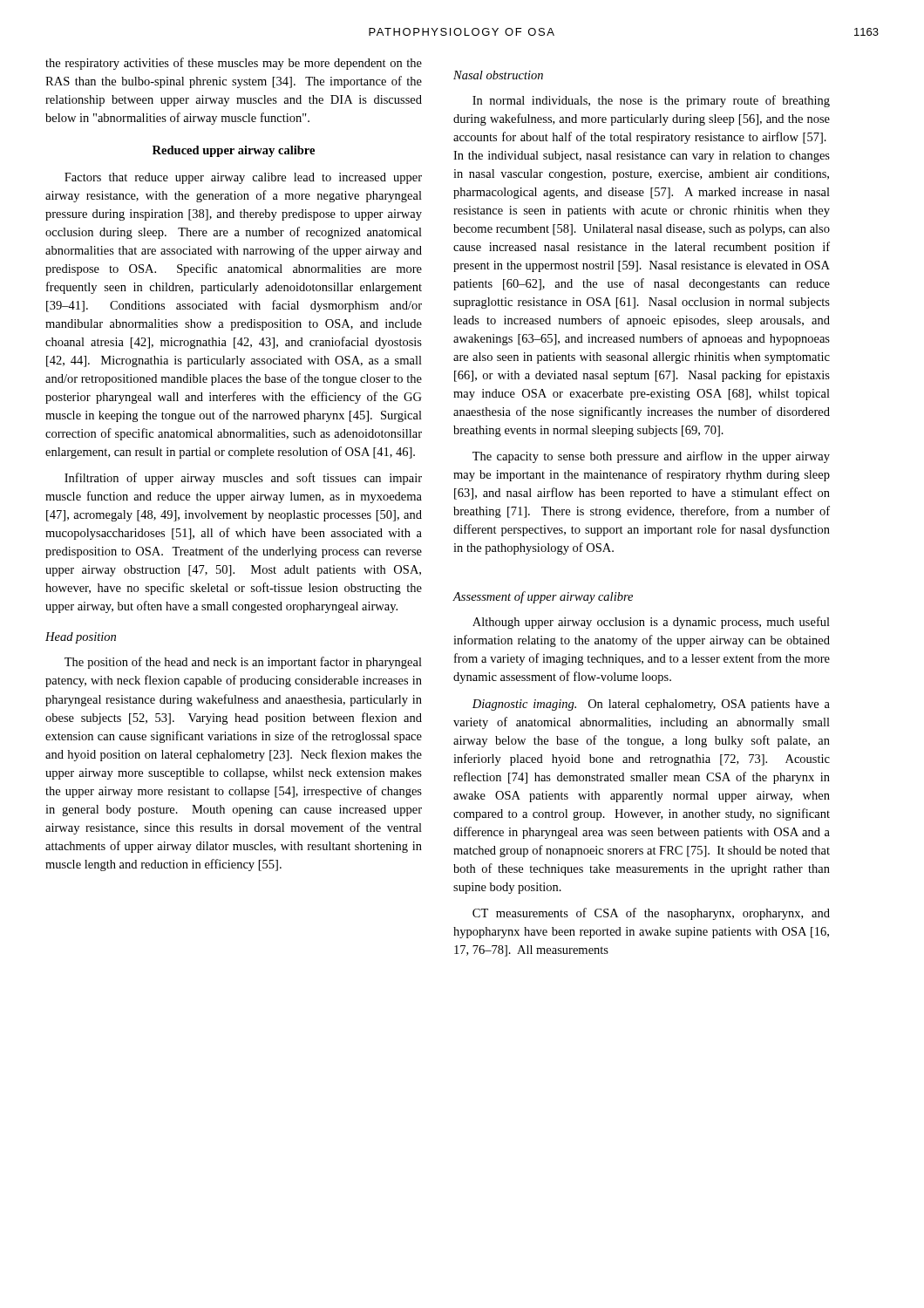This screenshot has width=924, height=1308.
Task: Click on the text block starting "Head position"
Action: (x=81, y=637)
